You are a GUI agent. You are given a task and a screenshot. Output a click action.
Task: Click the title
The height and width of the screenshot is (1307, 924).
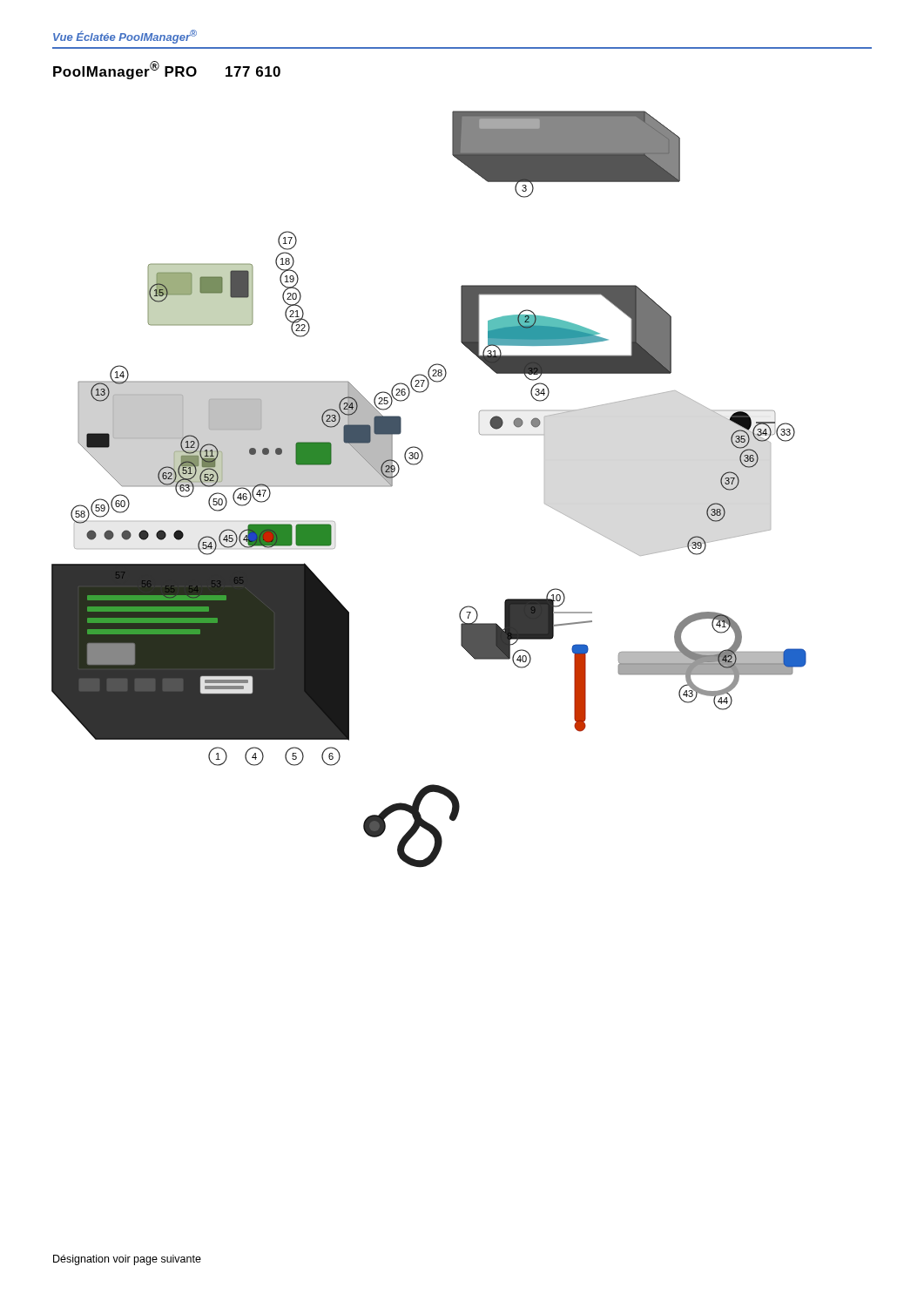[167, 70]
